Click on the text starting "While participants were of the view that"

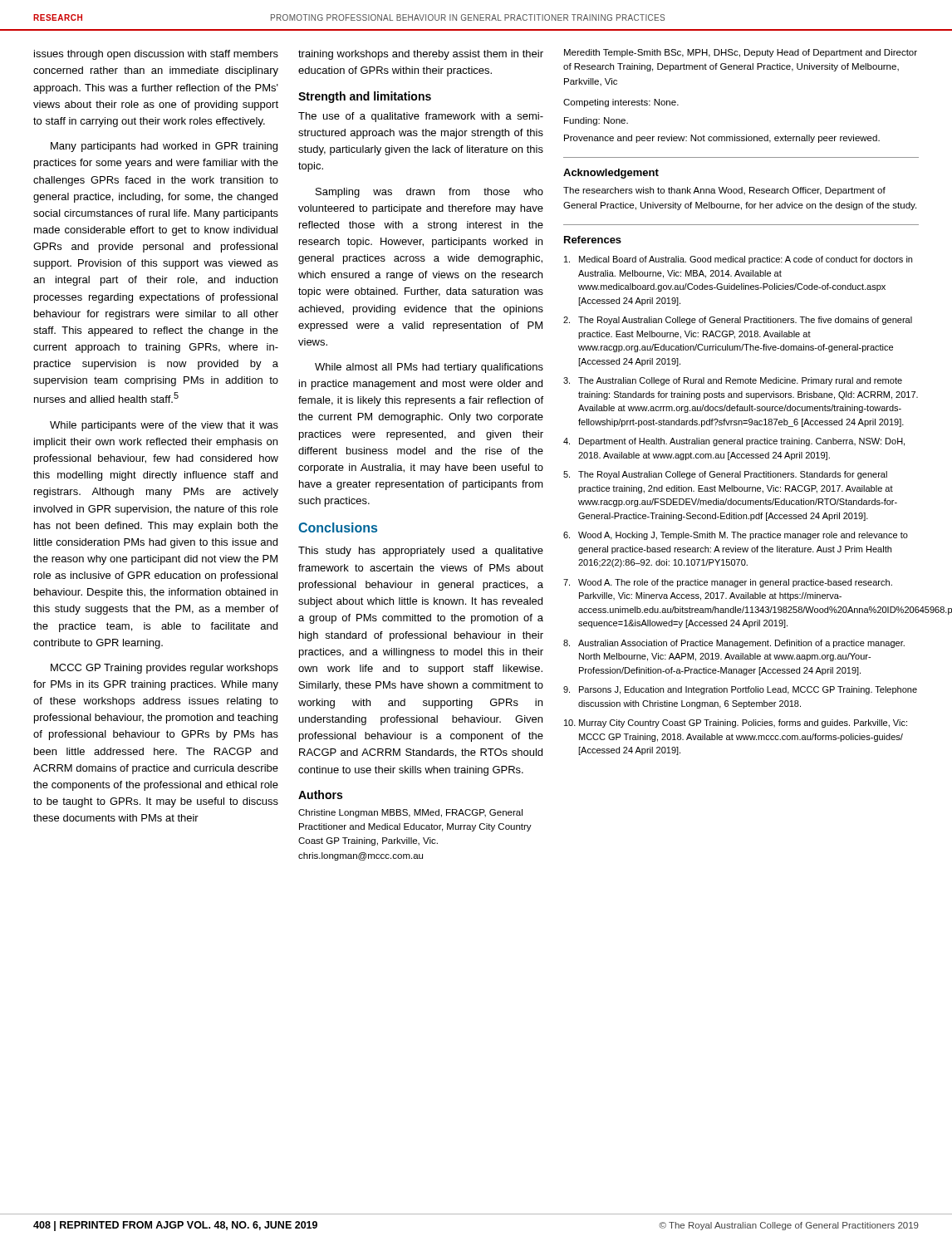point(156,534)
